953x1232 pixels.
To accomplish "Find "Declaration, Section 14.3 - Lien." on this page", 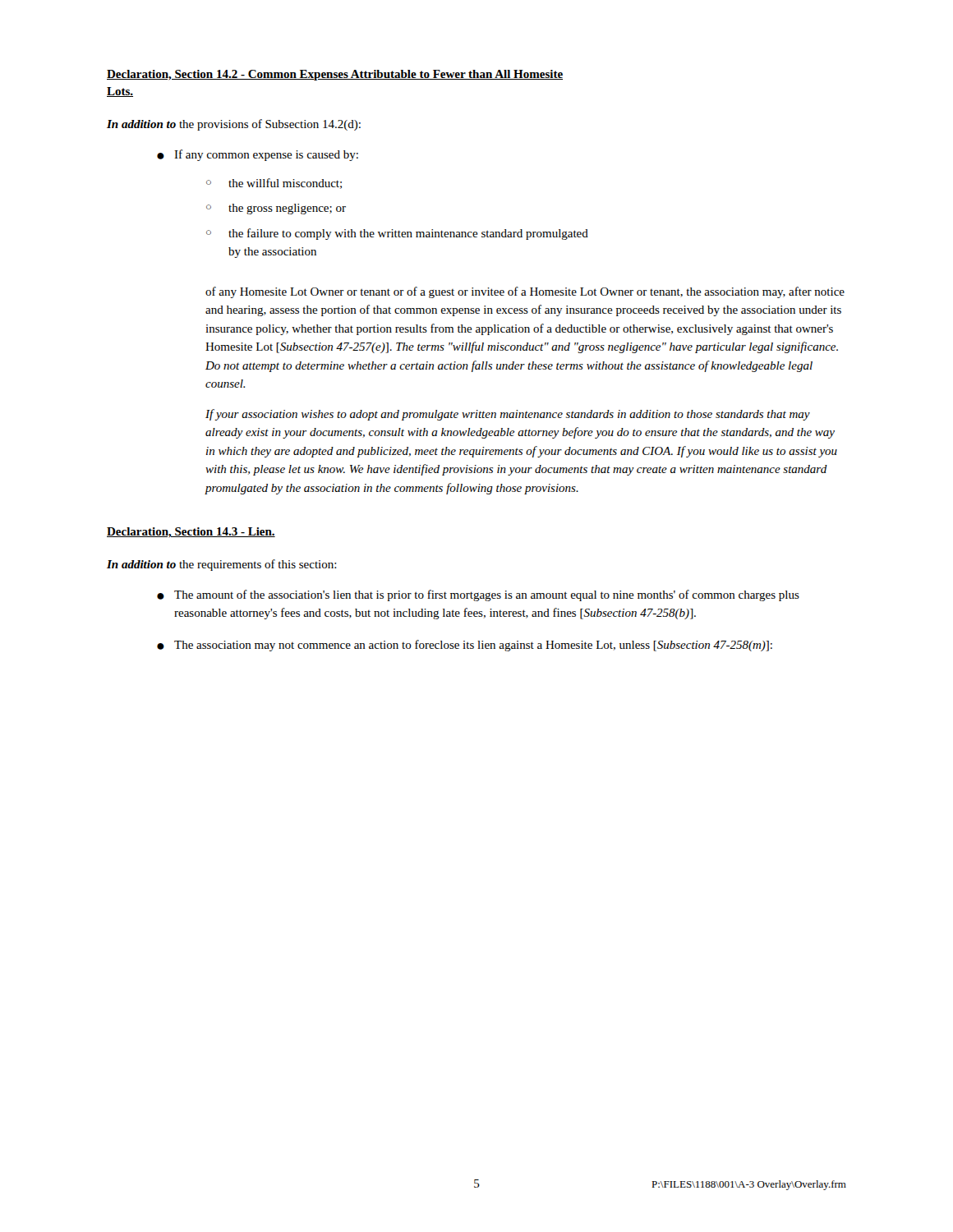I will click(x=191, y=532).
